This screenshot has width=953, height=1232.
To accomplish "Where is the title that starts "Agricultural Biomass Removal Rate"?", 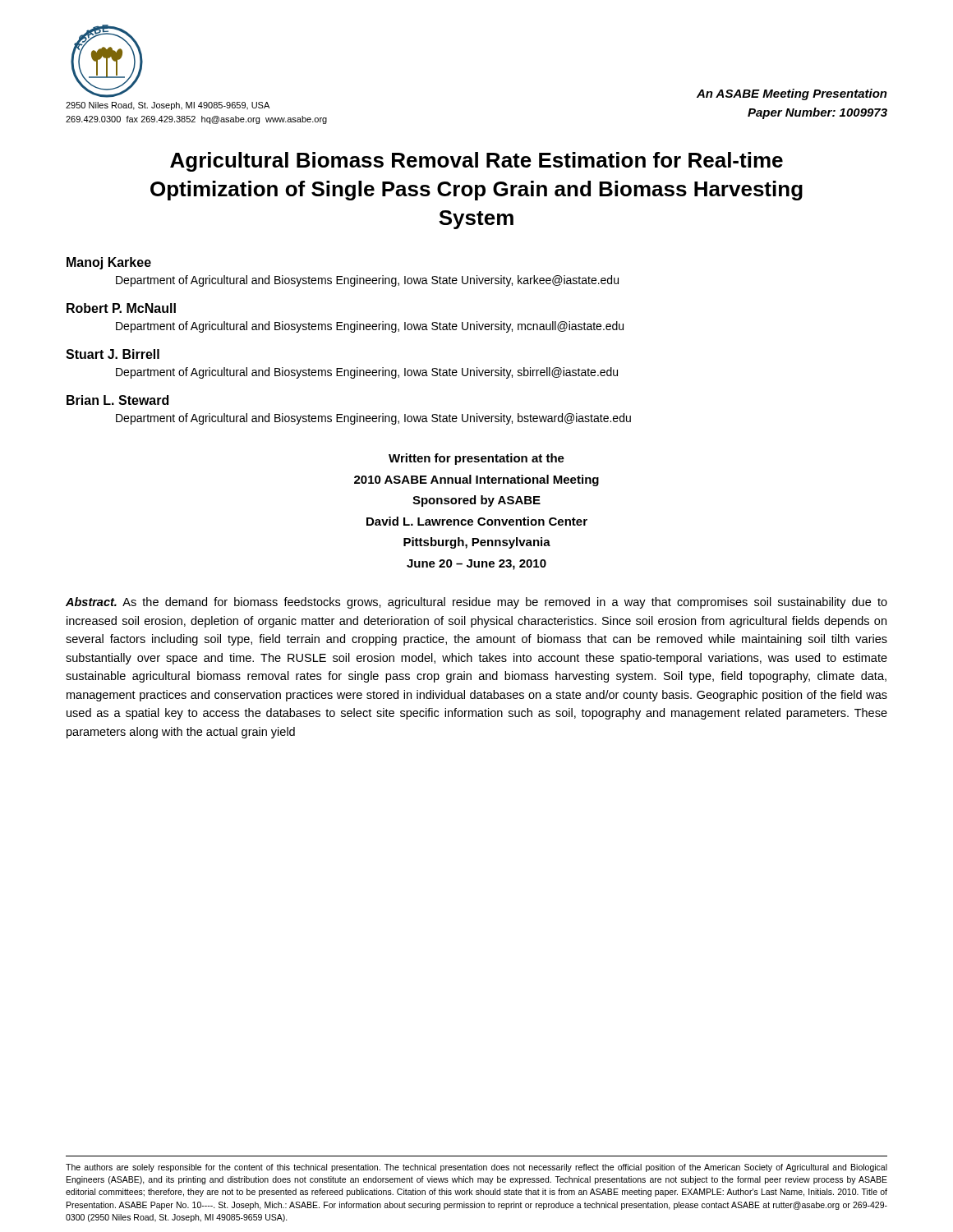I will 476,189.
